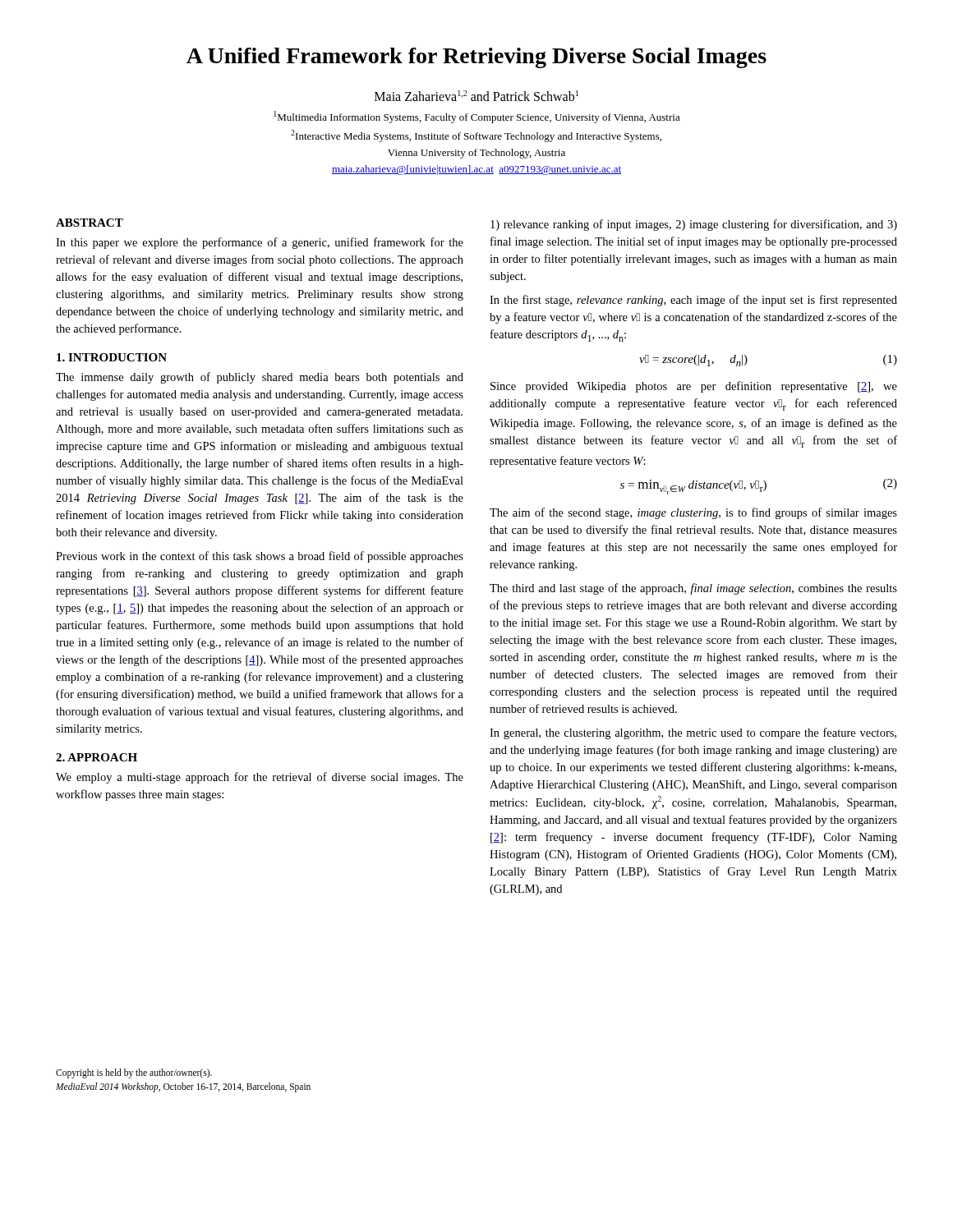Where is the passage that starts "In this paper"?
This screenshot has width=953, height=1232.
(x=260, y=285)
